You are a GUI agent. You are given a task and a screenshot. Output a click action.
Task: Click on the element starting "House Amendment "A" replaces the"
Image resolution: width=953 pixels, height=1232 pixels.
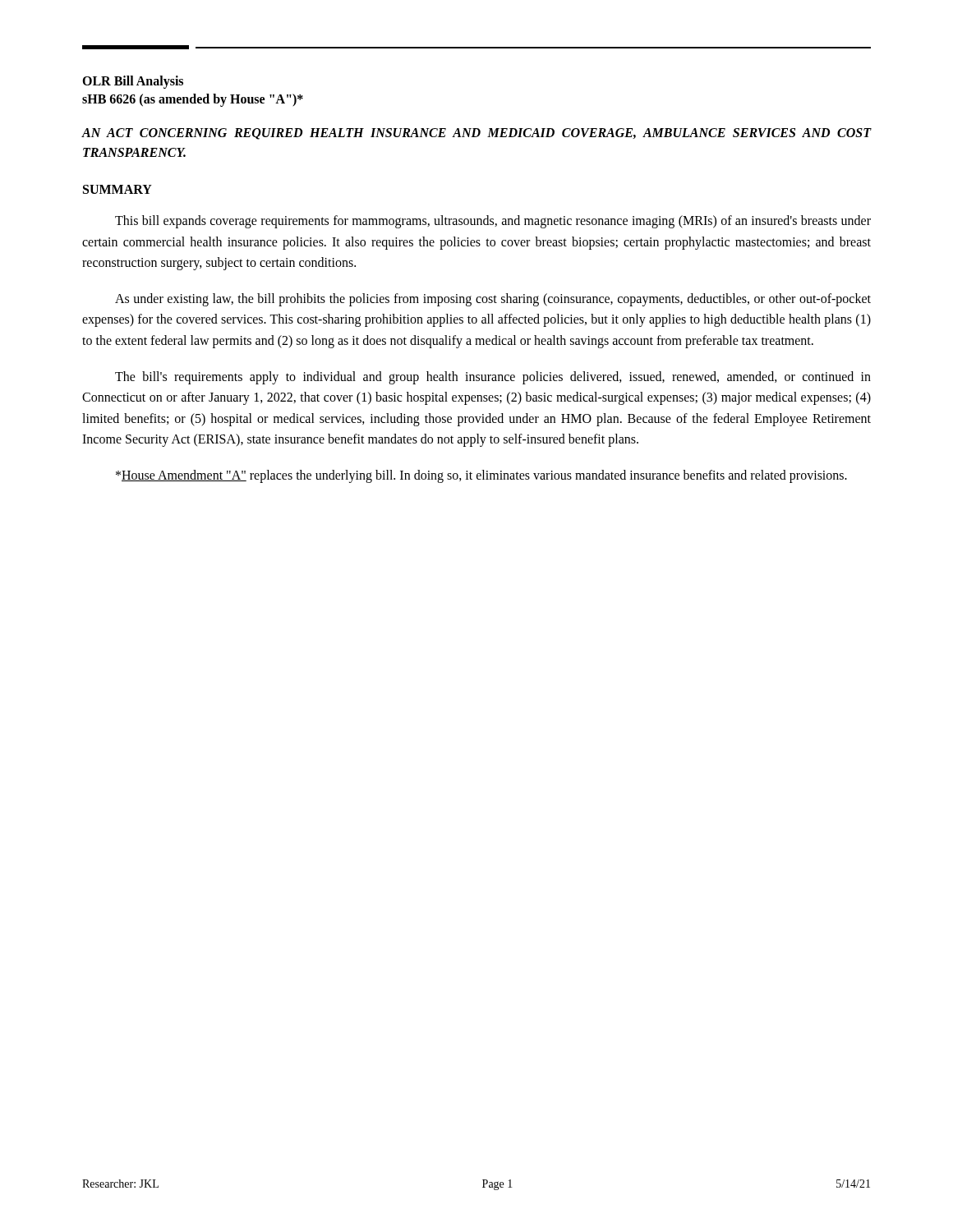tap(476, 475)
